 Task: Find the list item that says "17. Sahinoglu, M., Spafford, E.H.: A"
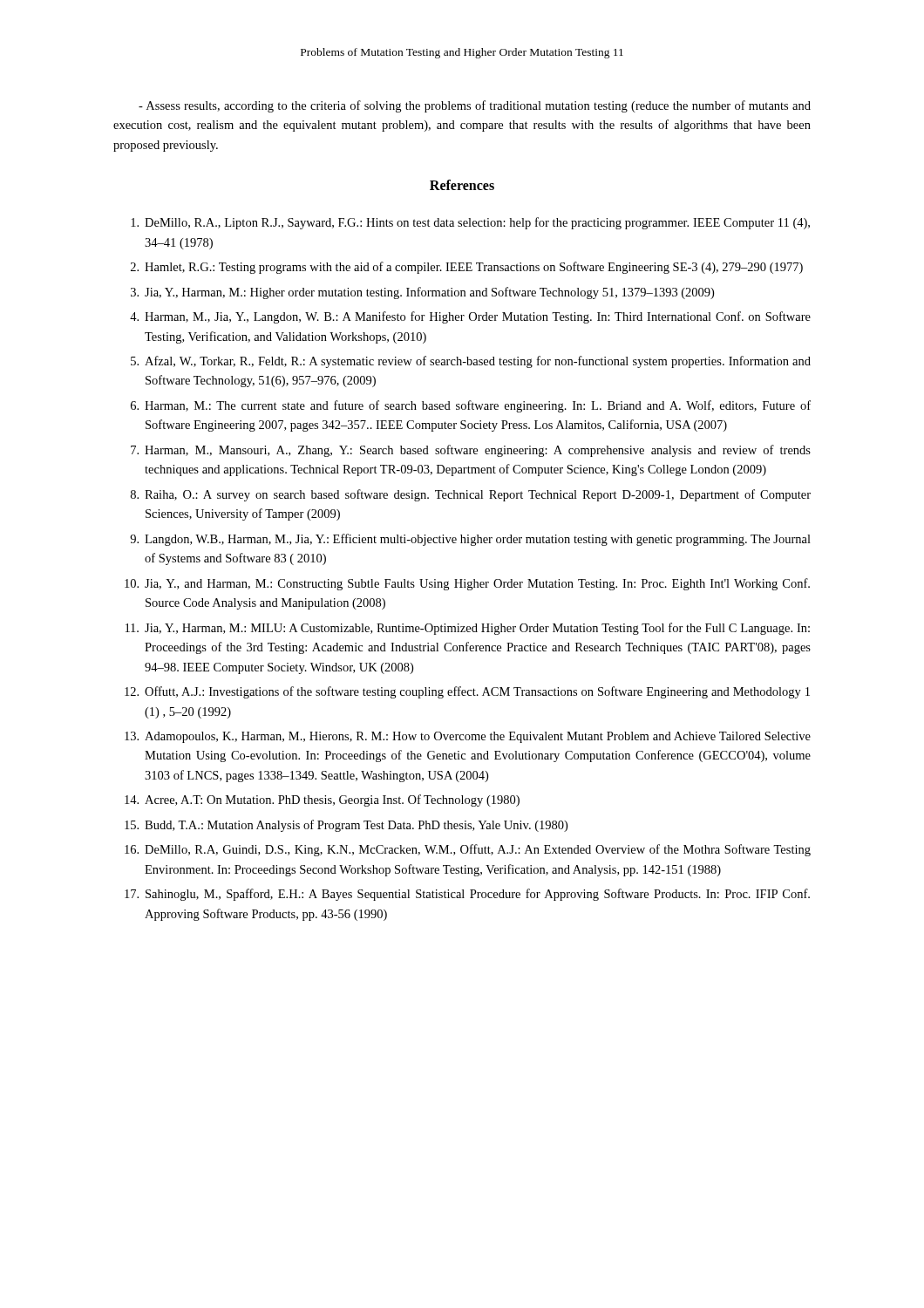pyautogui.click(x=462, y=904)
